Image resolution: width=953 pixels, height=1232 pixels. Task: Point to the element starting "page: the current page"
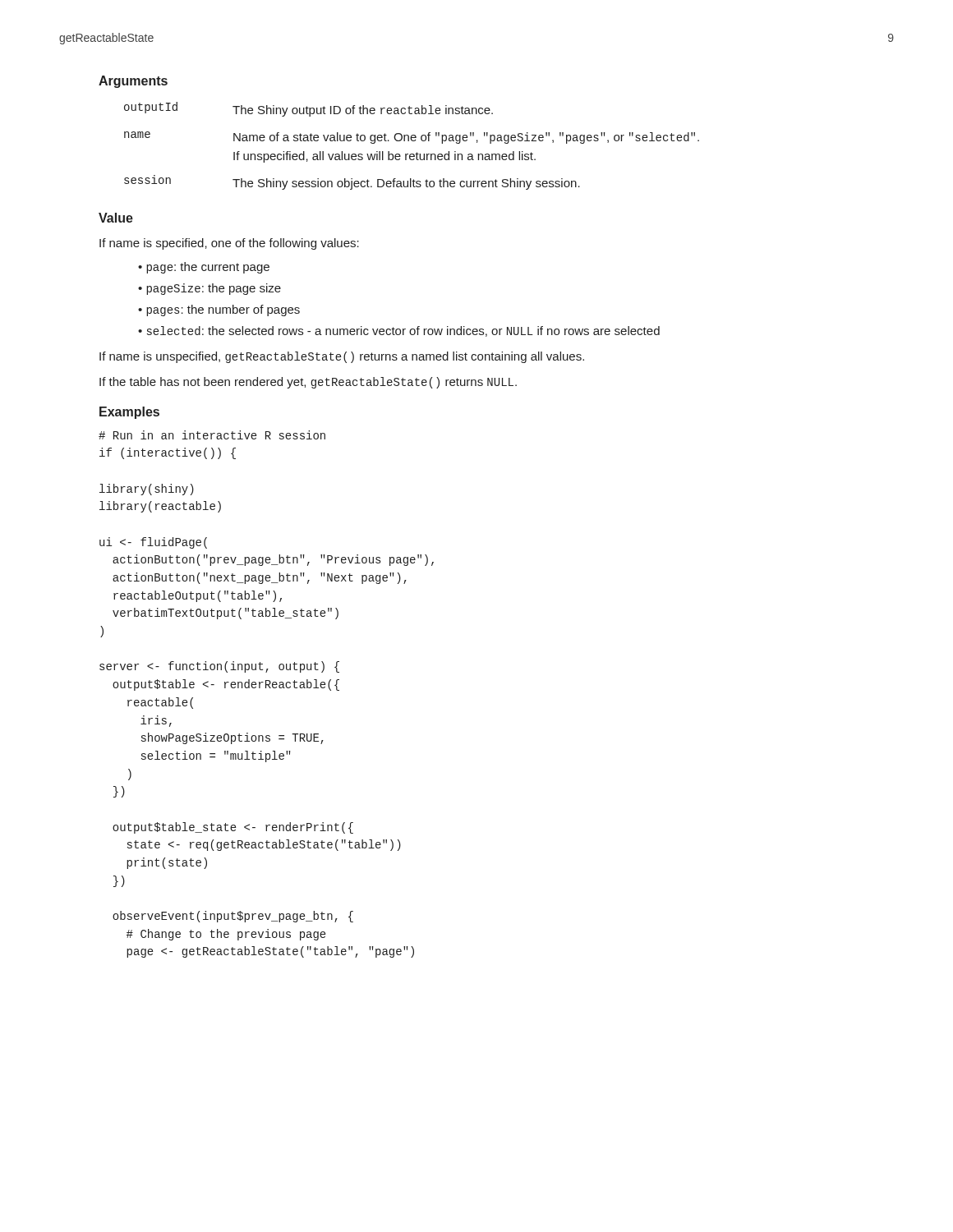(x=208, y=266)
